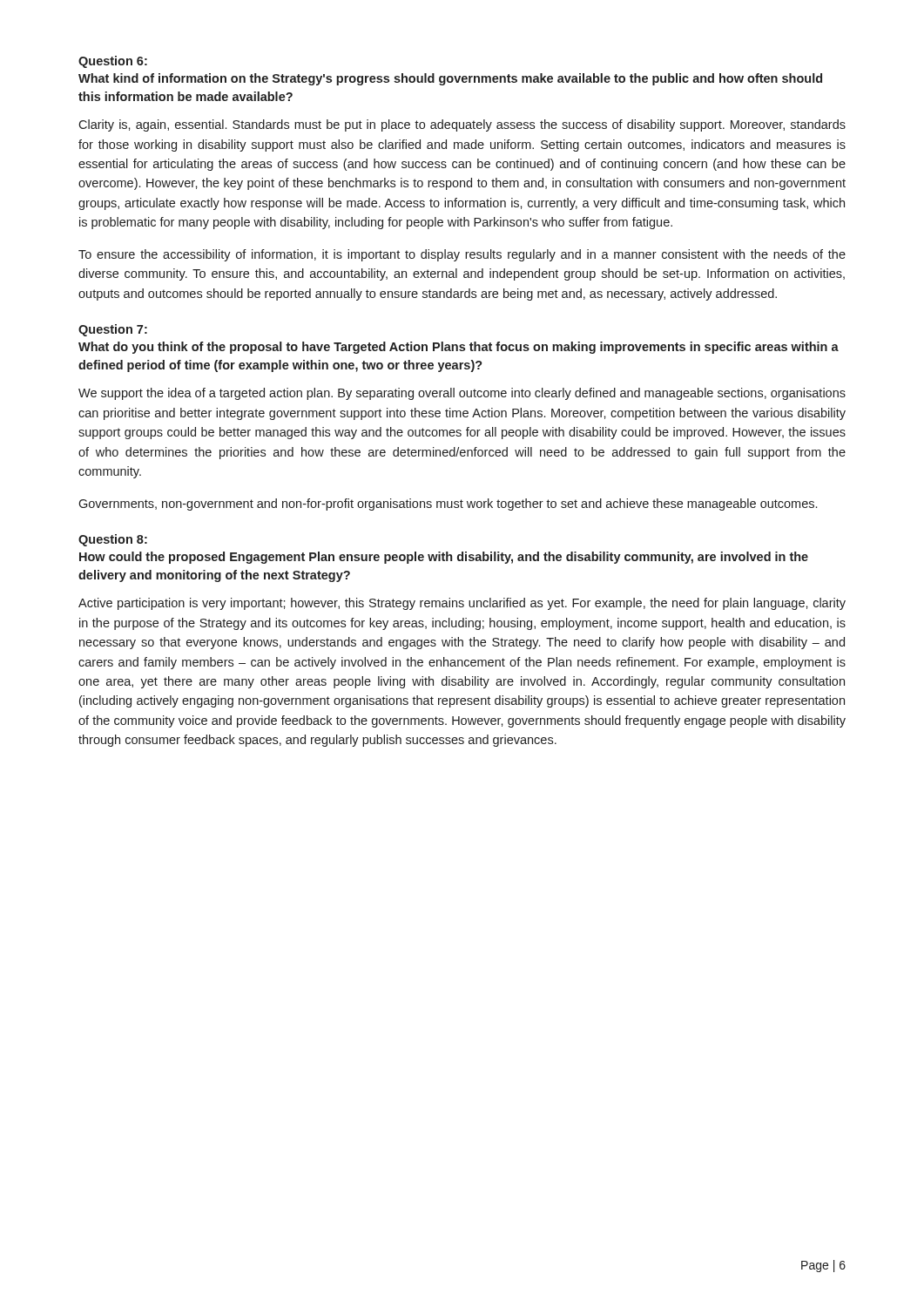Image resolution: width=924 pixels, height=1307 pixels.
Task: Locate the block starting "Active participation is very important; however, this Strategy"
Action: pos(462,672)
